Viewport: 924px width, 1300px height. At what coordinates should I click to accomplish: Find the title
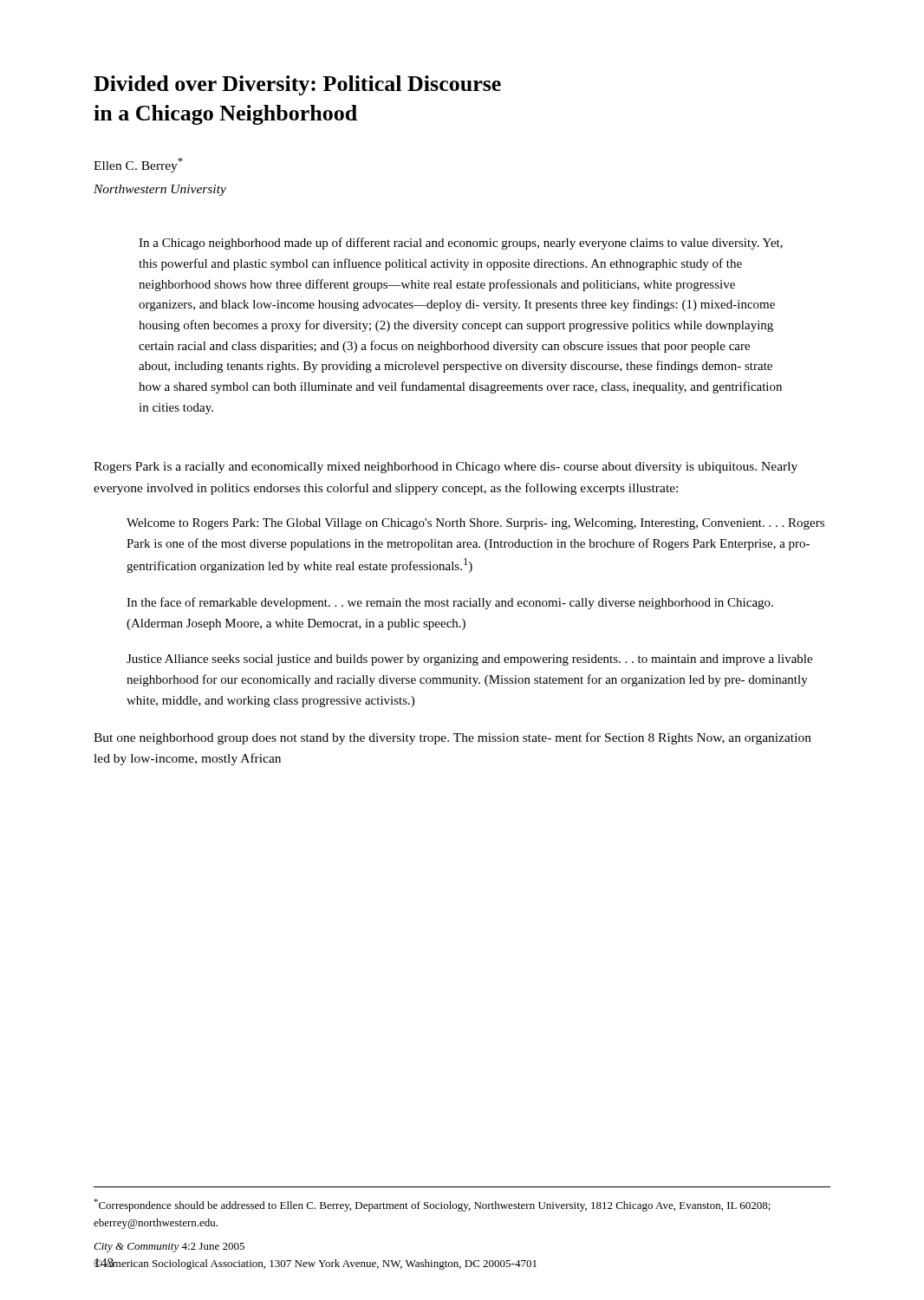click(297, 98)
